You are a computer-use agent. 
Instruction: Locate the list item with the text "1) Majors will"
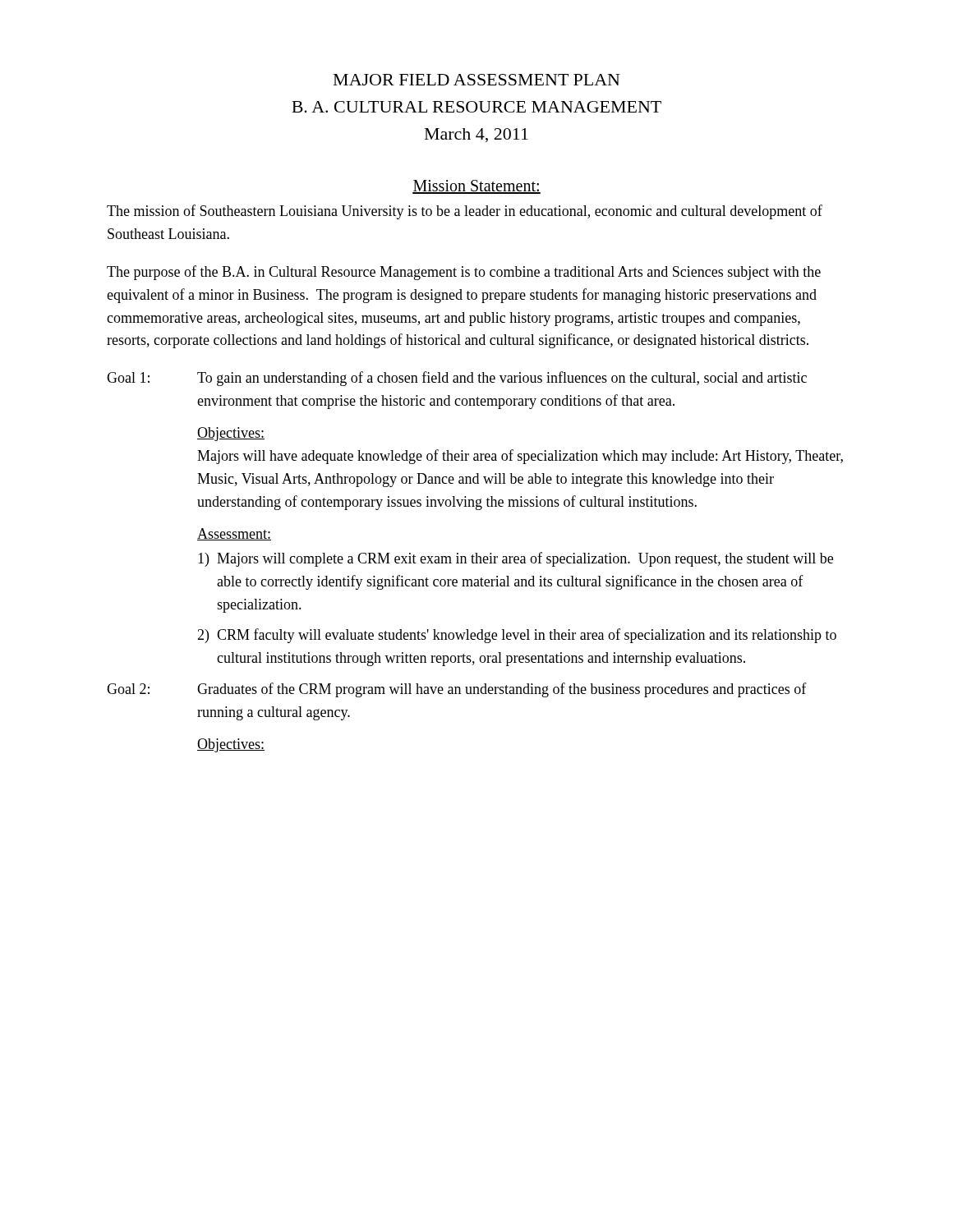[522, 582]
